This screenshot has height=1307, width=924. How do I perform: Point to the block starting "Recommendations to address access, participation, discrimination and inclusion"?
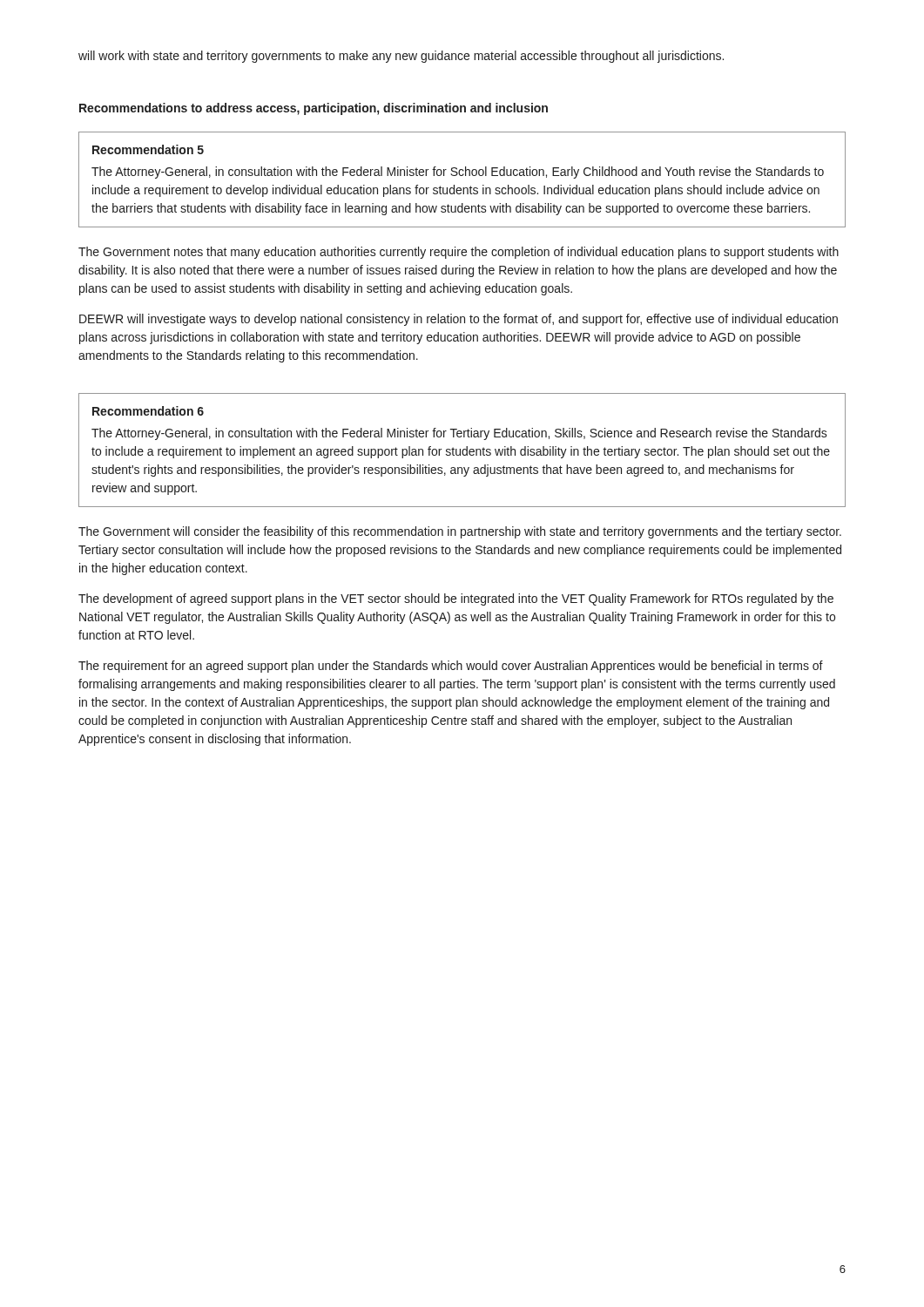[x=313, y=108]
